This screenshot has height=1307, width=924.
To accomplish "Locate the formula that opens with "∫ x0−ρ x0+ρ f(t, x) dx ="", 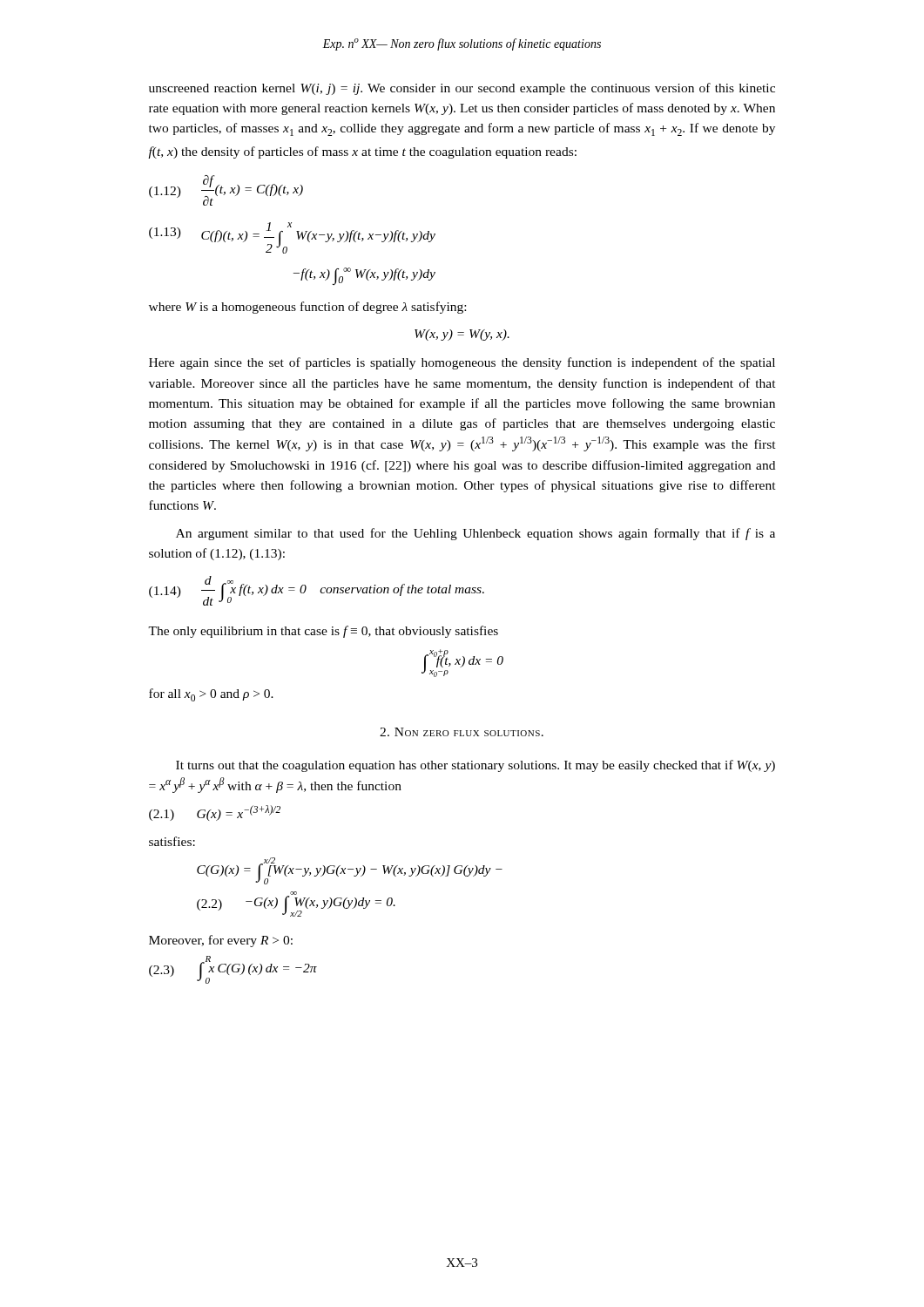I will pos(463,662).
